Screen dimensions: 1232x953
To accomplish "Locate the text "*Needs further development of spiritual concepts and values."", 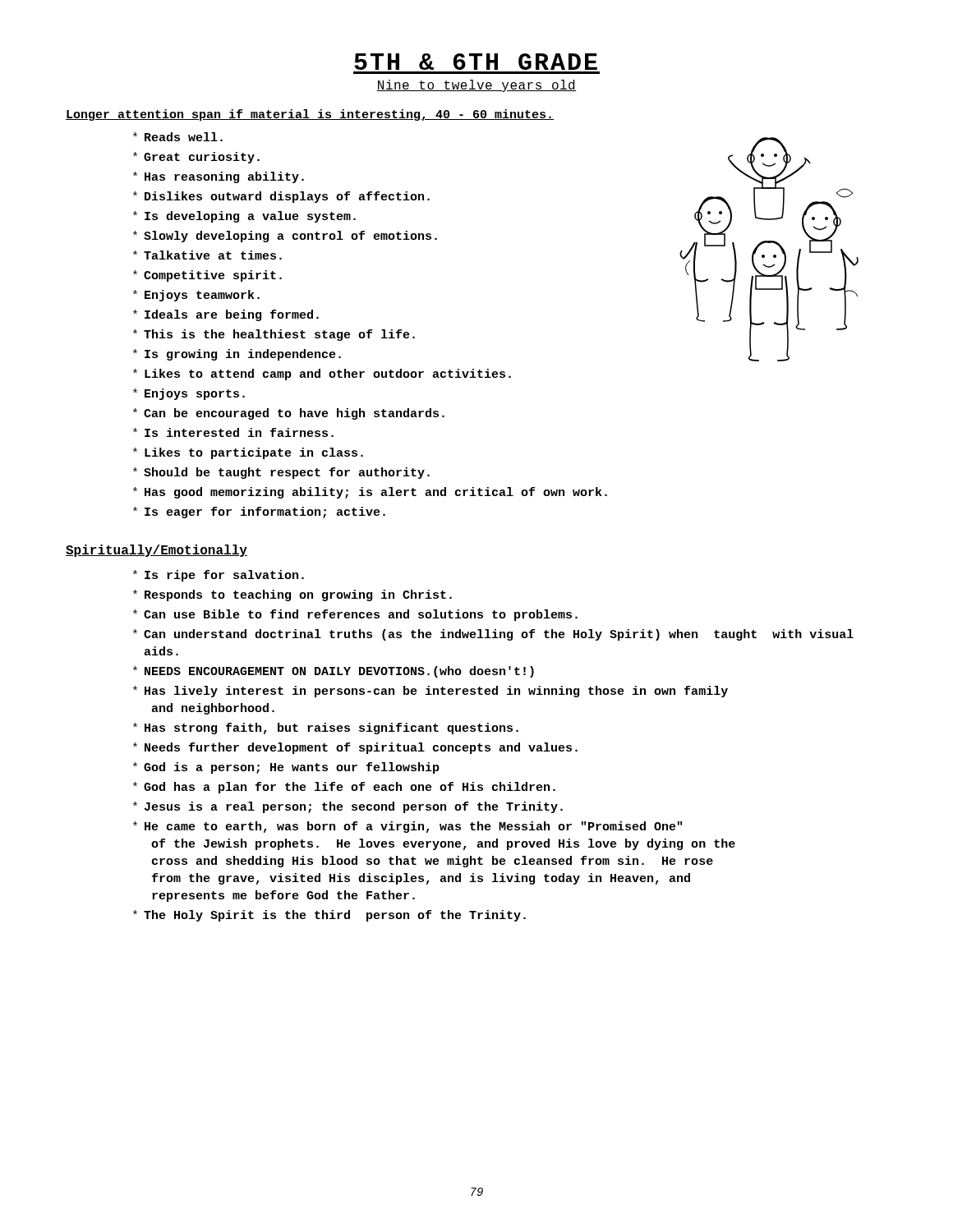I will click(356, 749).
